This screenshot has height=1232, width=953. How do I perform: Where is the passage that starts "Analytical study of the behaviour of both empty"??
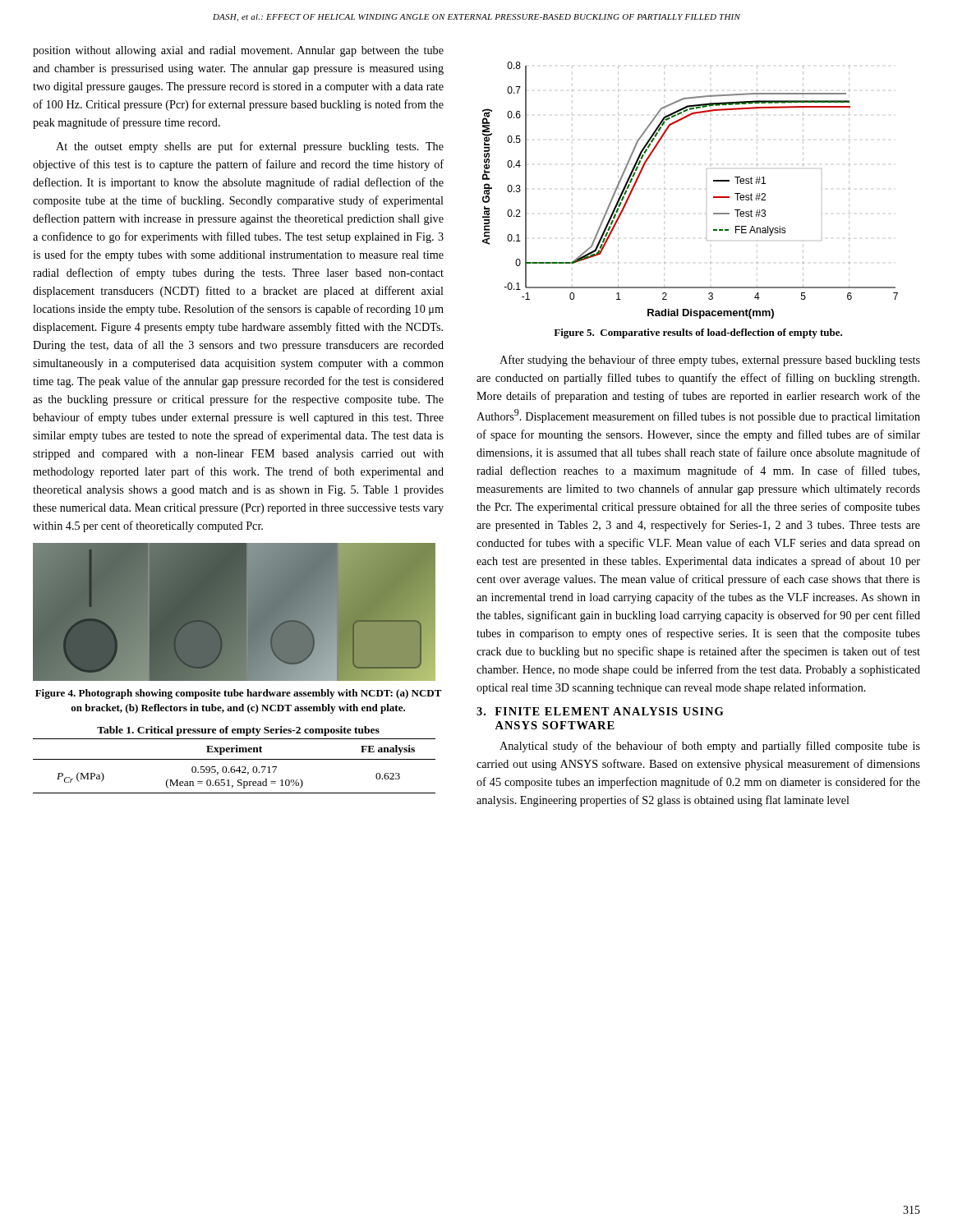coord(698,773)
